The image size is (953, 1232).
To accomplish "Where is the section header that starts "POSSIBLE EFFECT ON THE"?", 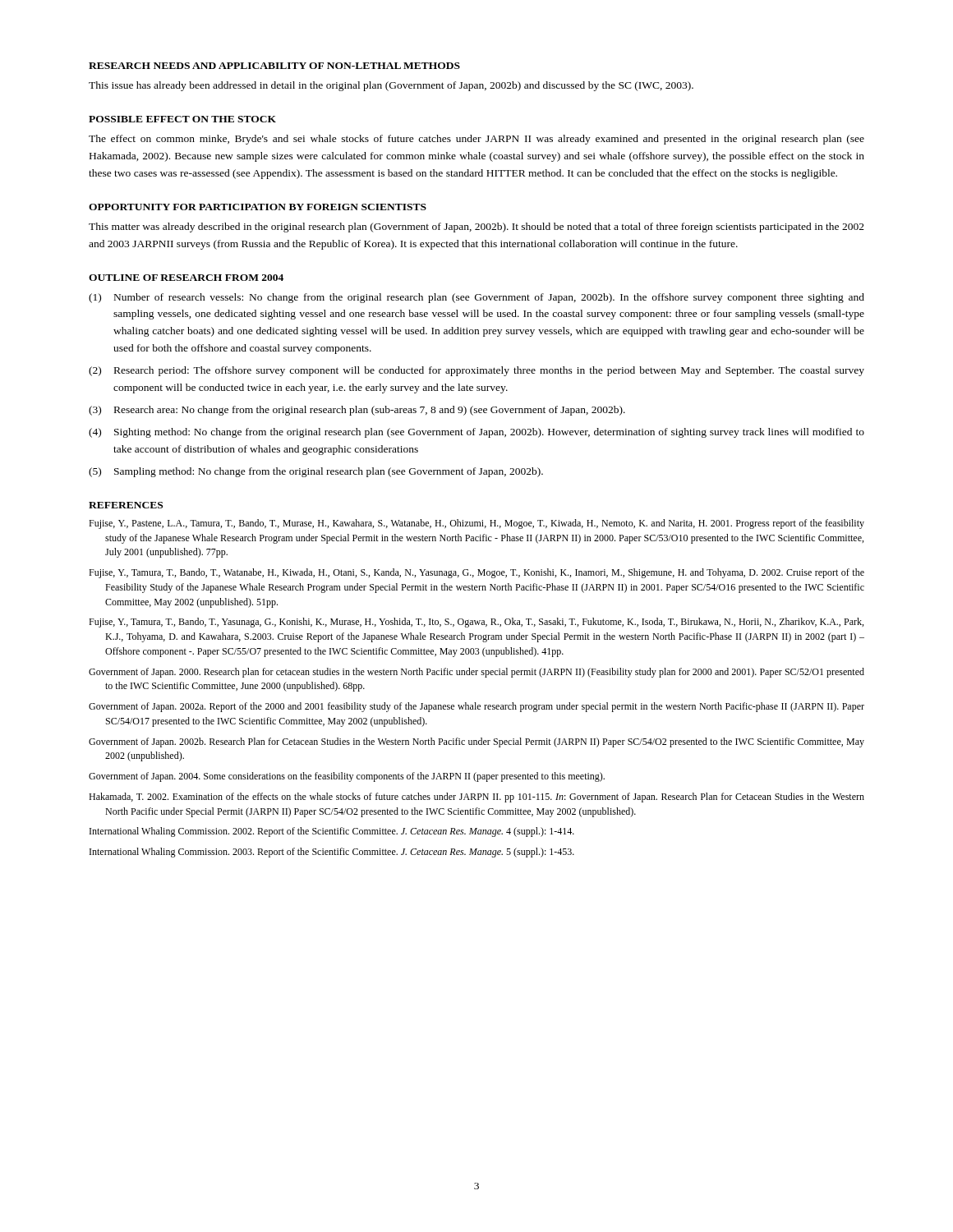I will click(x=182, y=119).
